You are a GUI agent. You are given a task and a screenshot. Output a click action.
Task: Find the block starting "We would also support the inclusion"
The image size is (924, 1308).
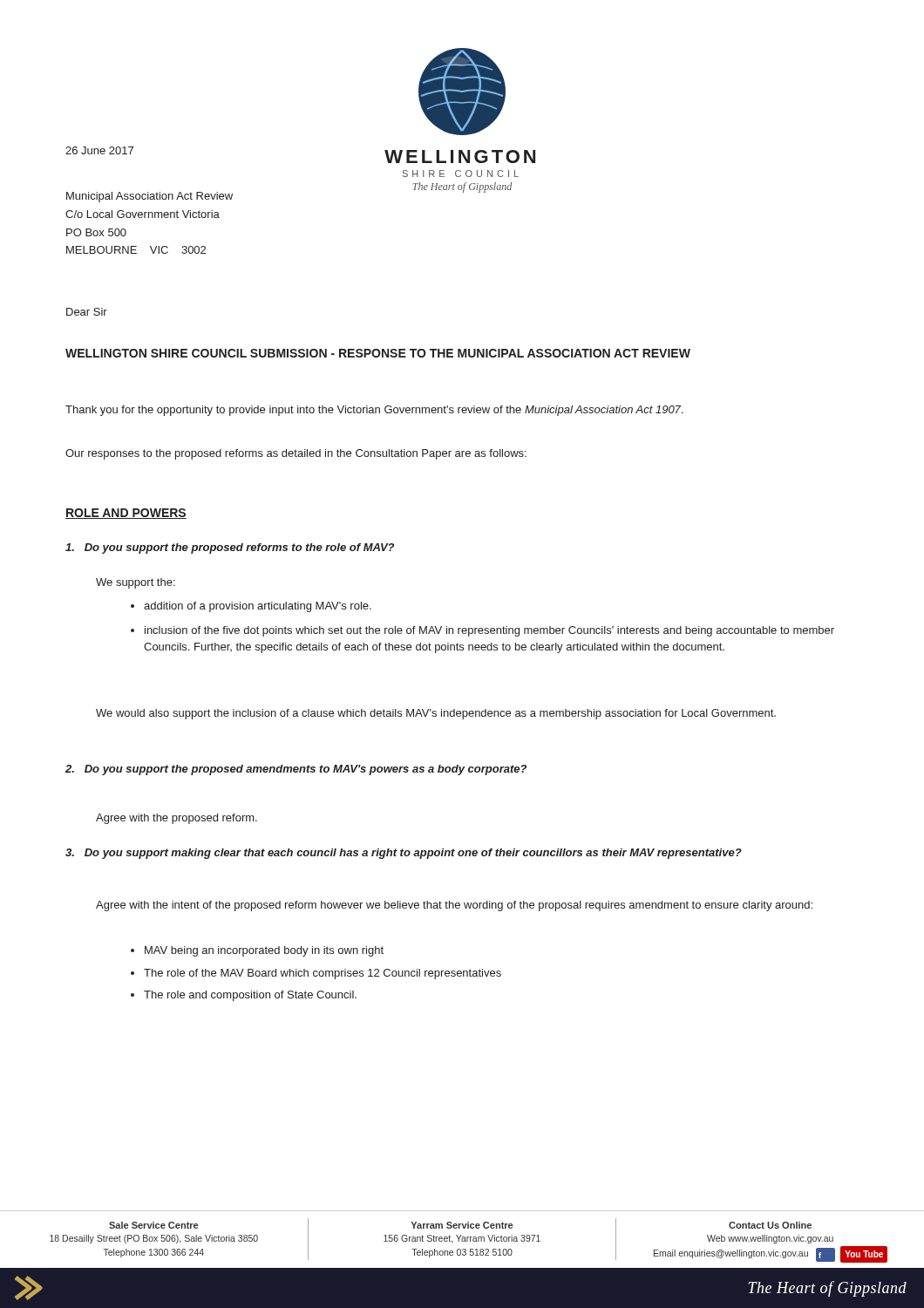coord(436,713)
